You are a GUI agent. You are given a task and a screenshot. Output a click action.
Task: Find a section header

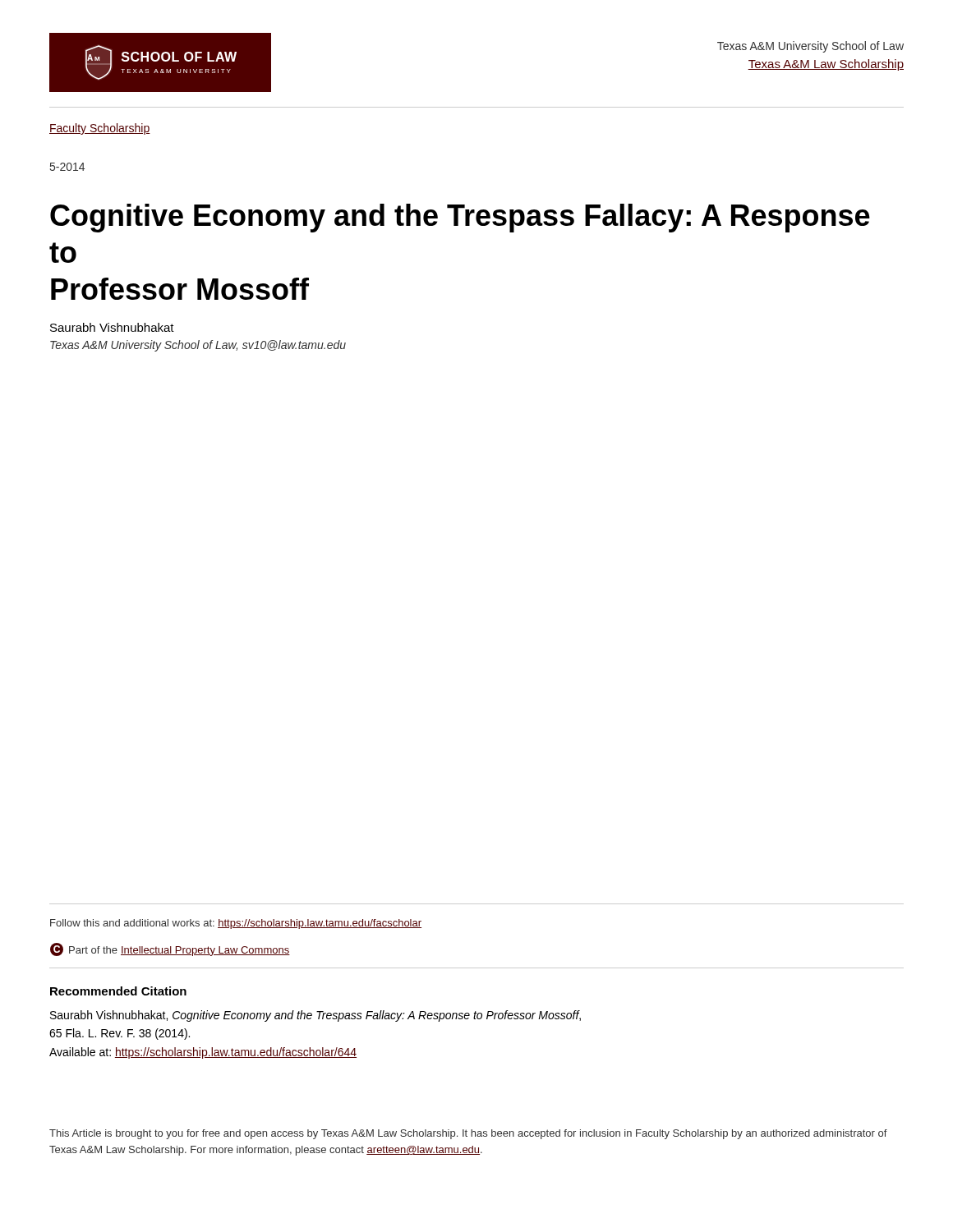point(118,991)
